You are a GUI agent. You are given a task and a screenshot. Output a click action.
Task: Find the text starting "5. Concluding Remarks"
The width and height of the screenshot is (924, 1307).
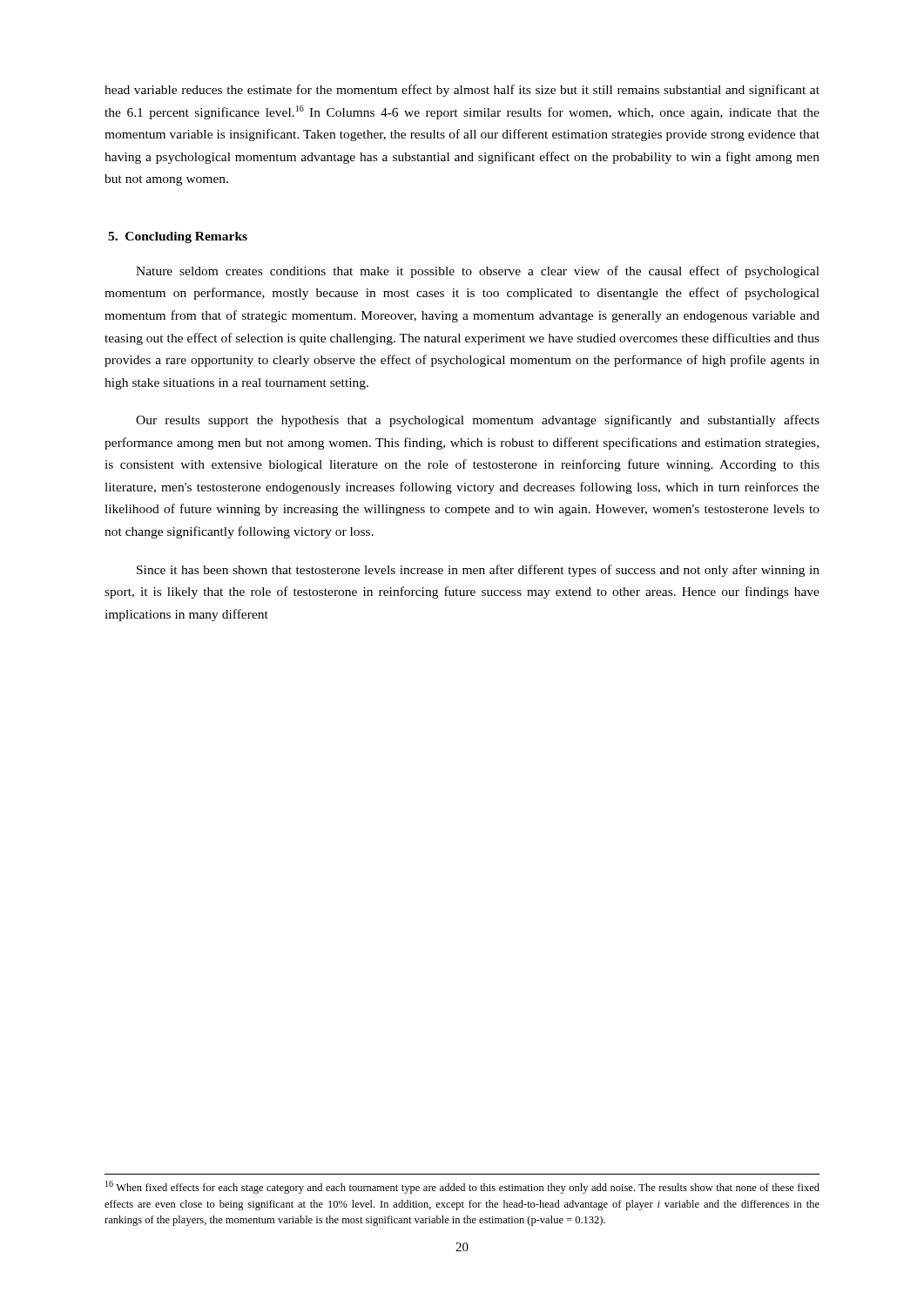tap(176, 236)
